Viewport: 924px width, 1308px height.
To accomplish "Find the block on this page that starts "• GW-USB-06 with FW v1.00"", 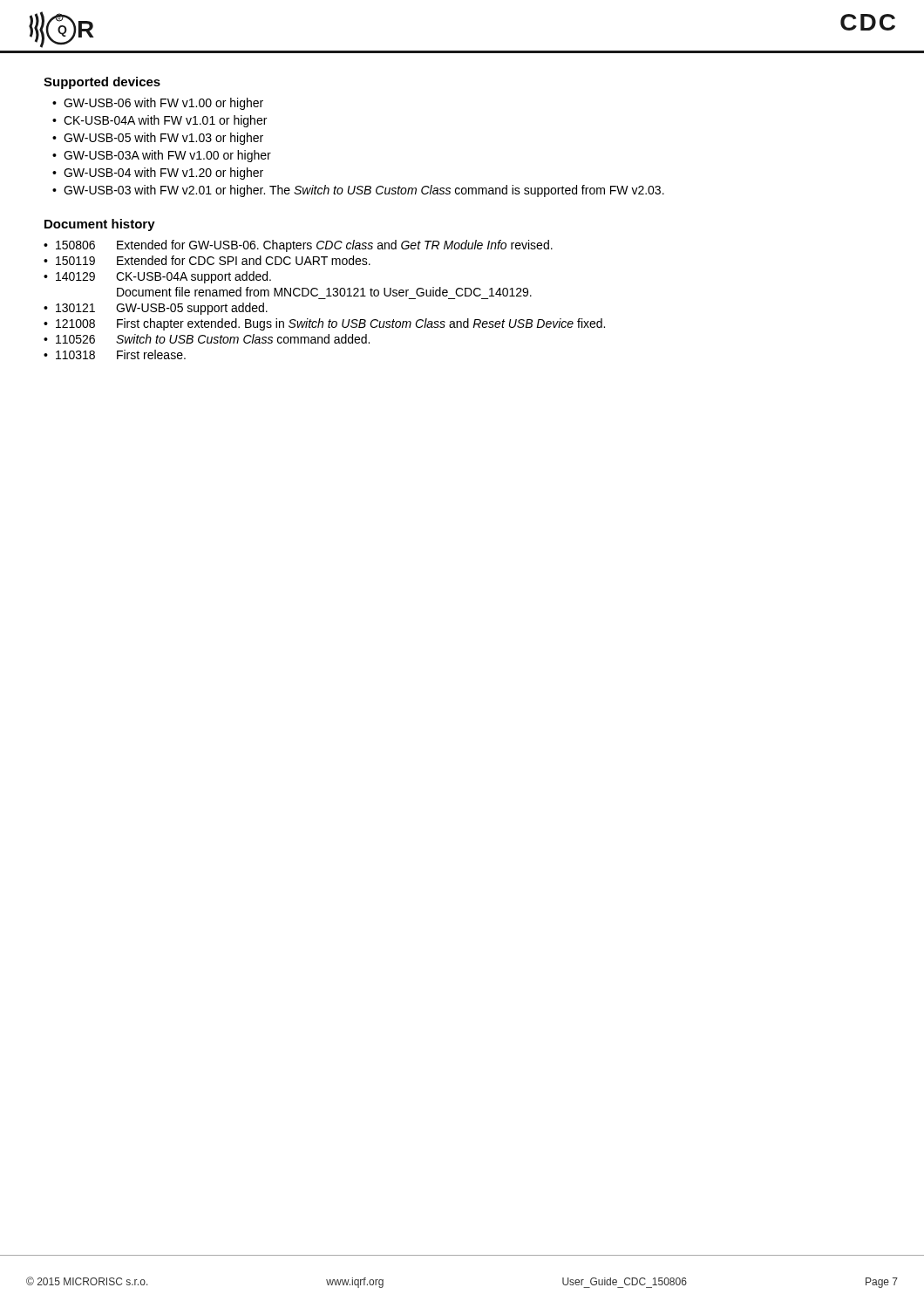I will pos(158,103).
